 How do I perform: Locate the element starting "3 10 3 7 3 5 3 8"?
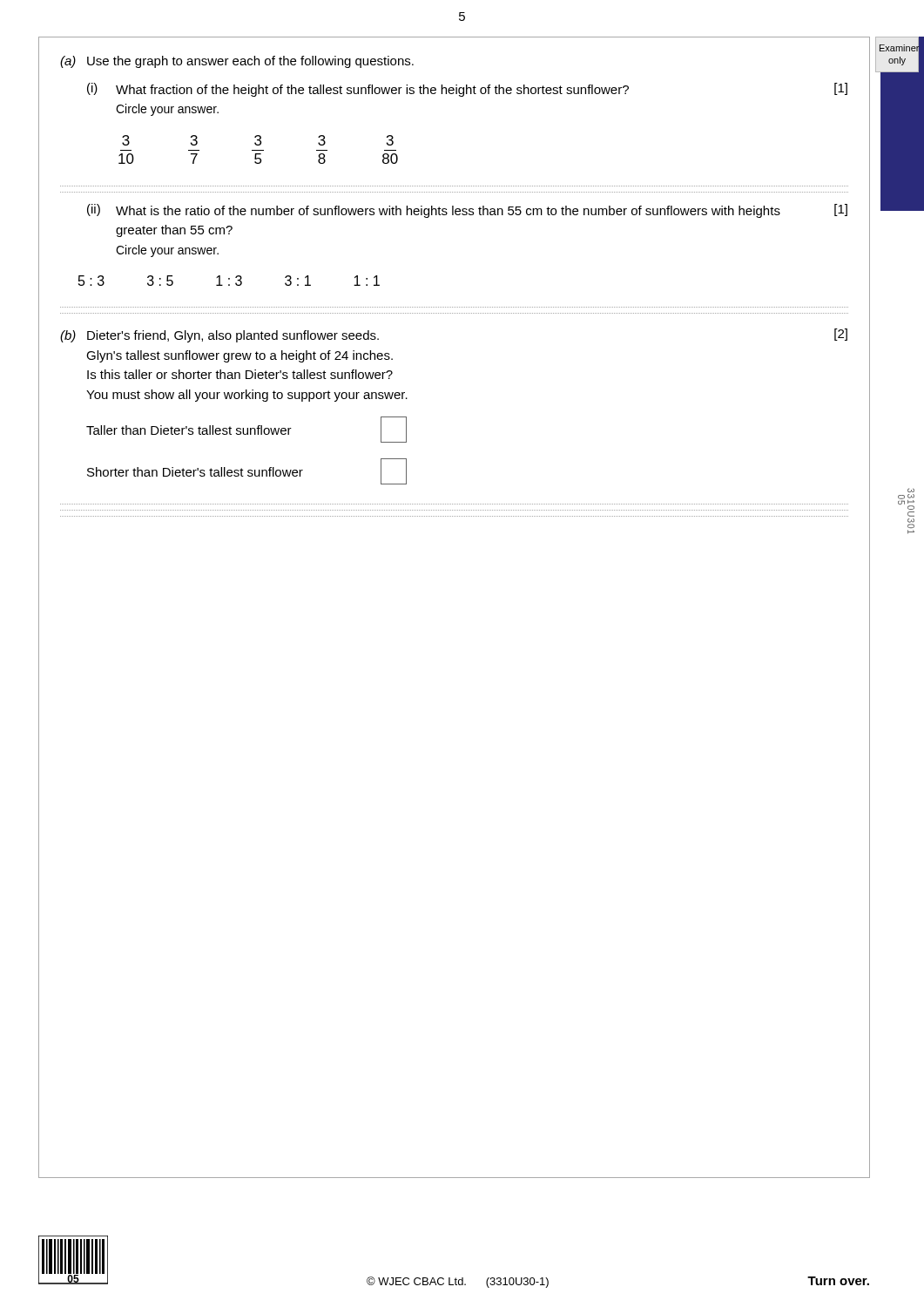(258, 151)
